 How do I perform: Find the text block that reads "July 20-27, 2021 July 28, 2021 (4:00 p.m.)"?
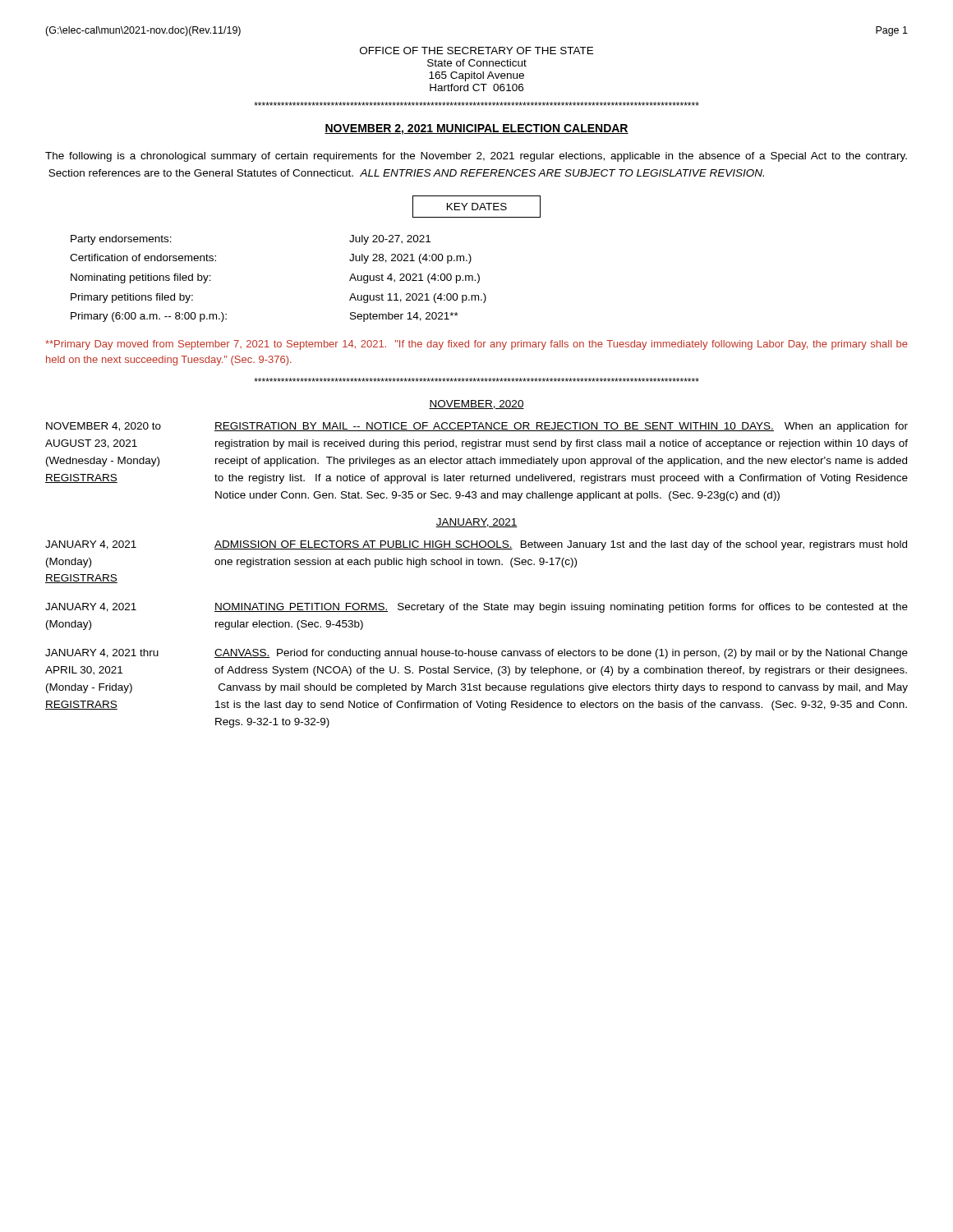418,277
